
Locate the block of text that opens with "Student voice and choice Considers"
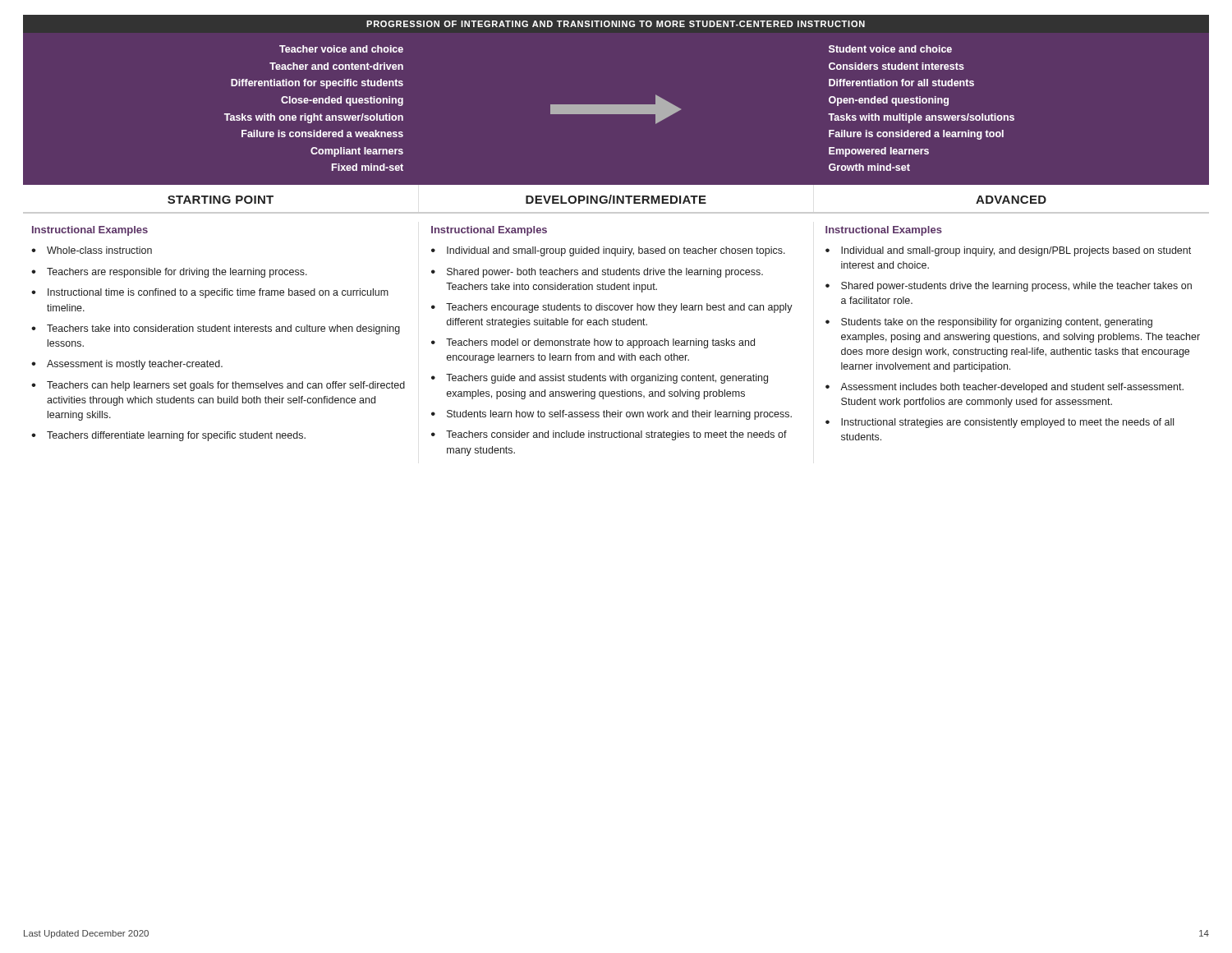click(x=922, y=109)
